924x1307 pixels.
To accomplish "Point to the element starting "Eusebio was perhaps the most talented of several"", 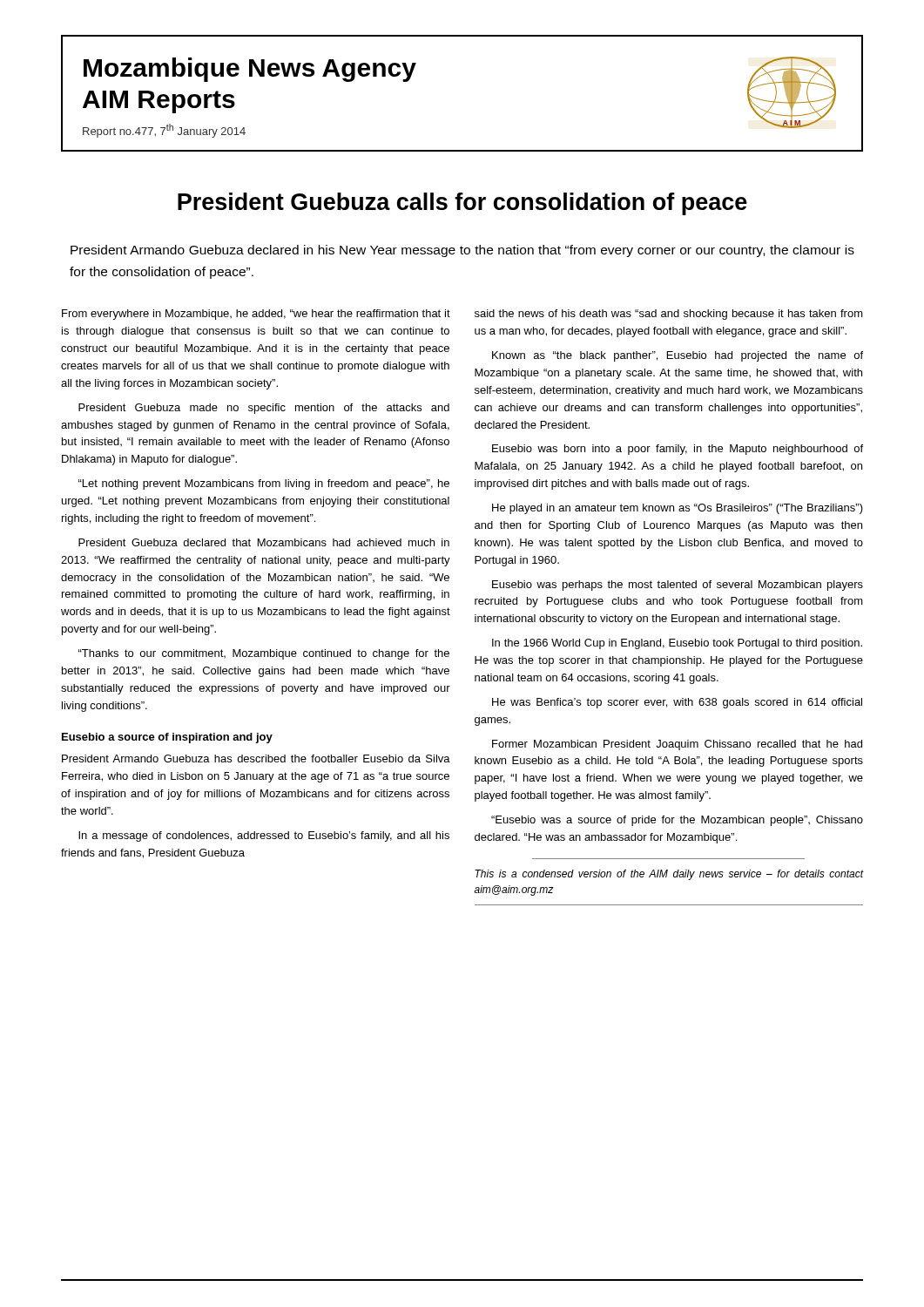I will tap(669, 602).
